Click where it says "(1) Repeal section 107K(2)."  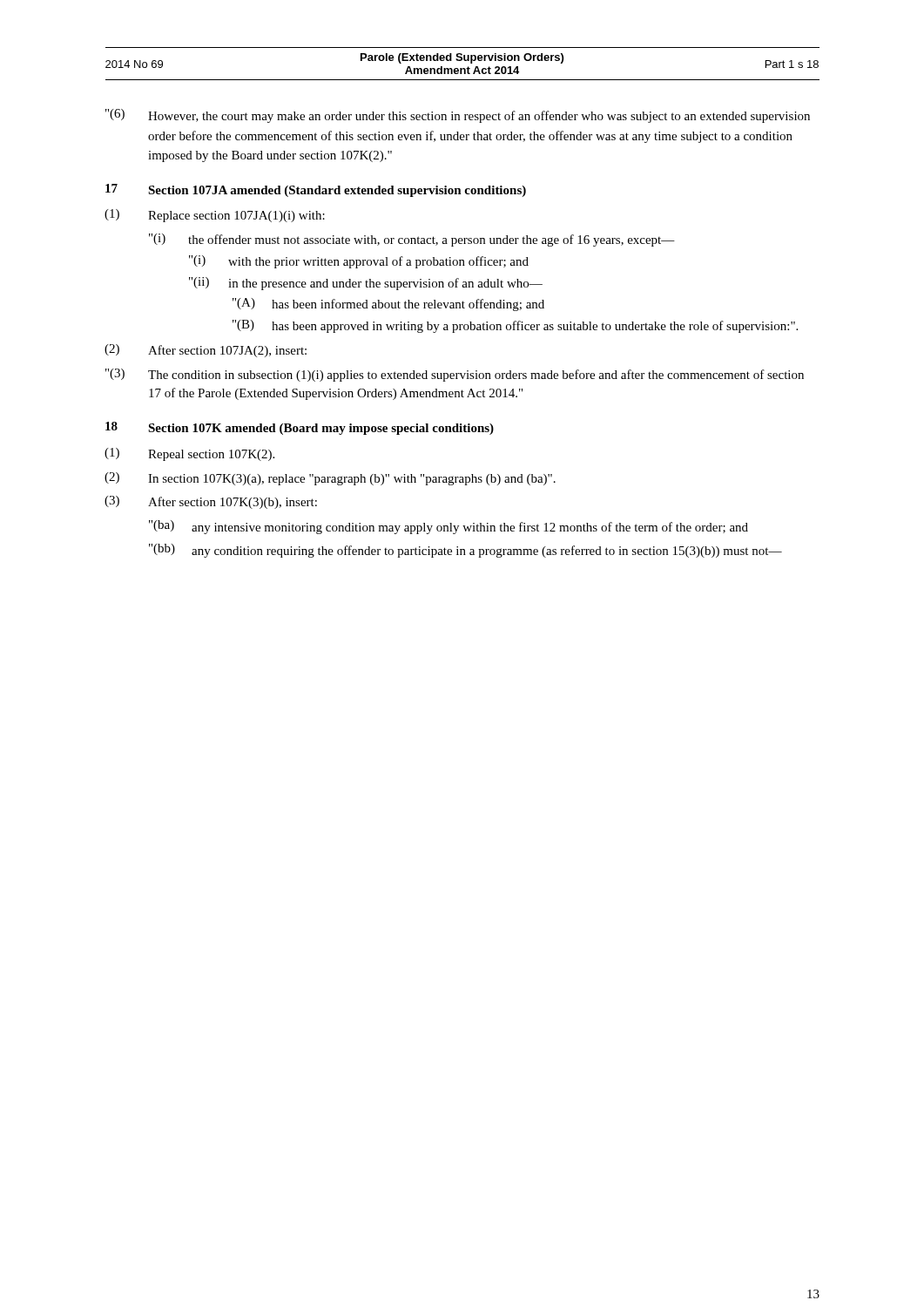pos(189,454)
